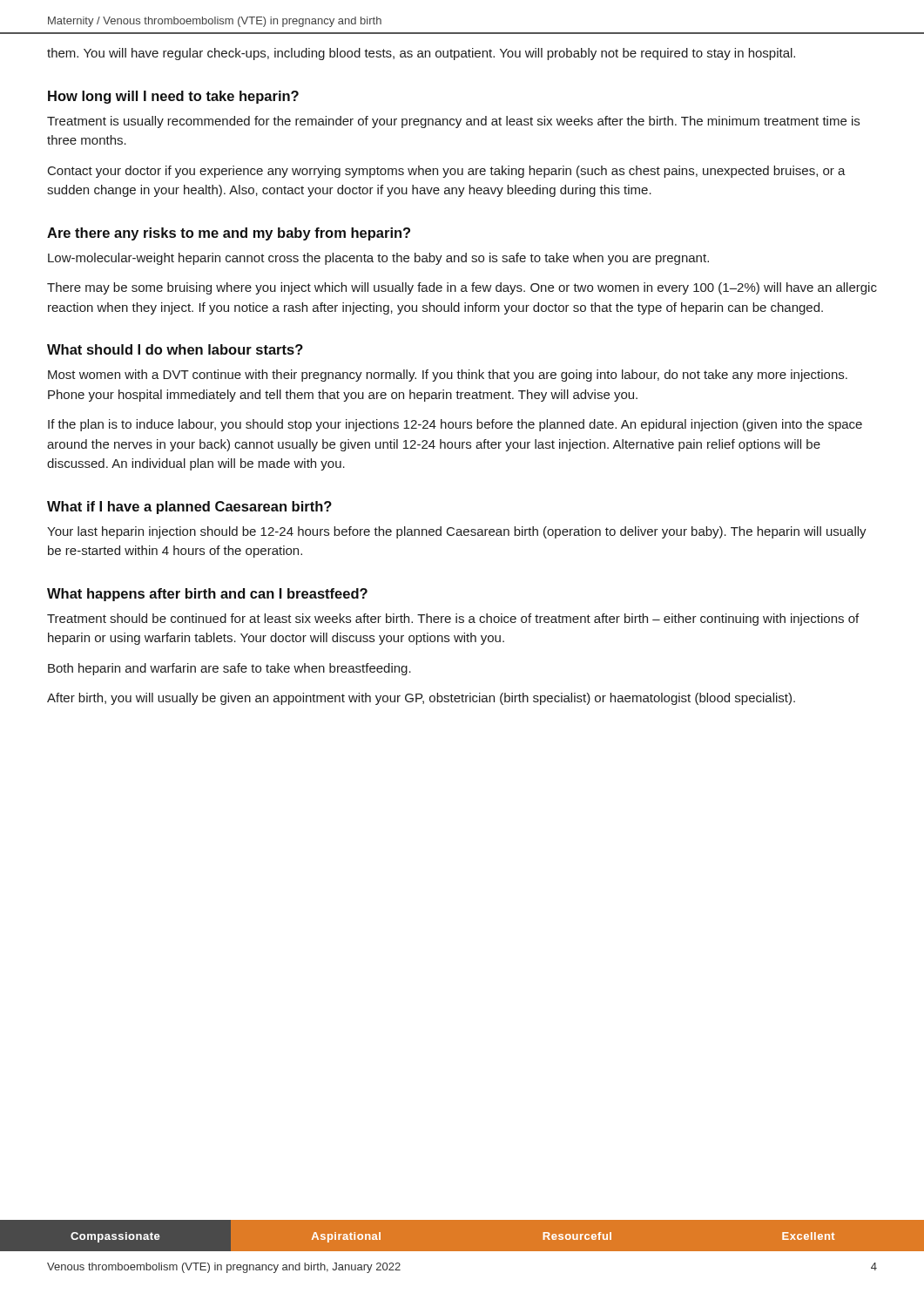Where is the passage that starts "After birth, you will"?

click(x=422, y=697)
